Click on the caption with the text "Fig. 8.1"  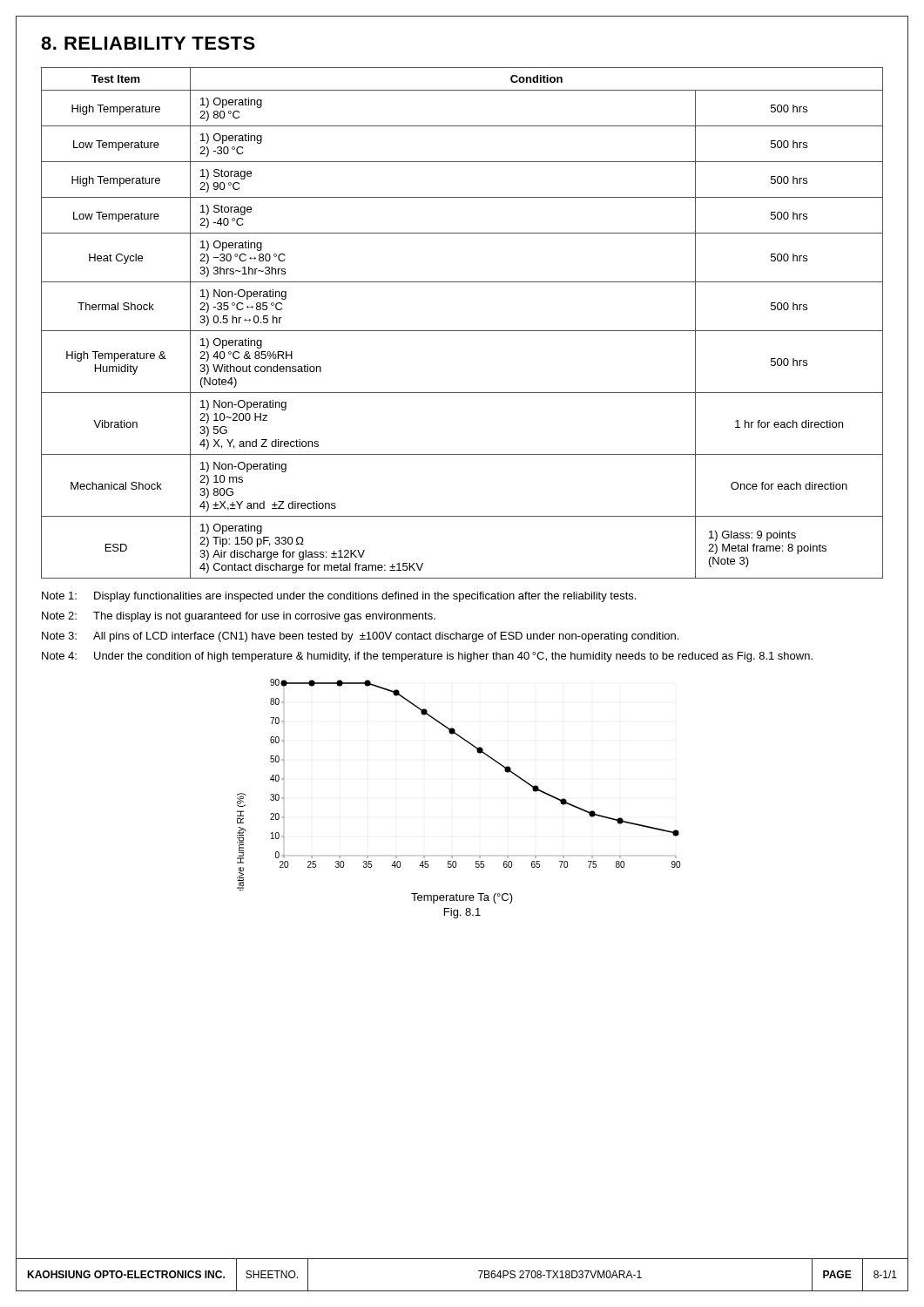click(462, 912)
